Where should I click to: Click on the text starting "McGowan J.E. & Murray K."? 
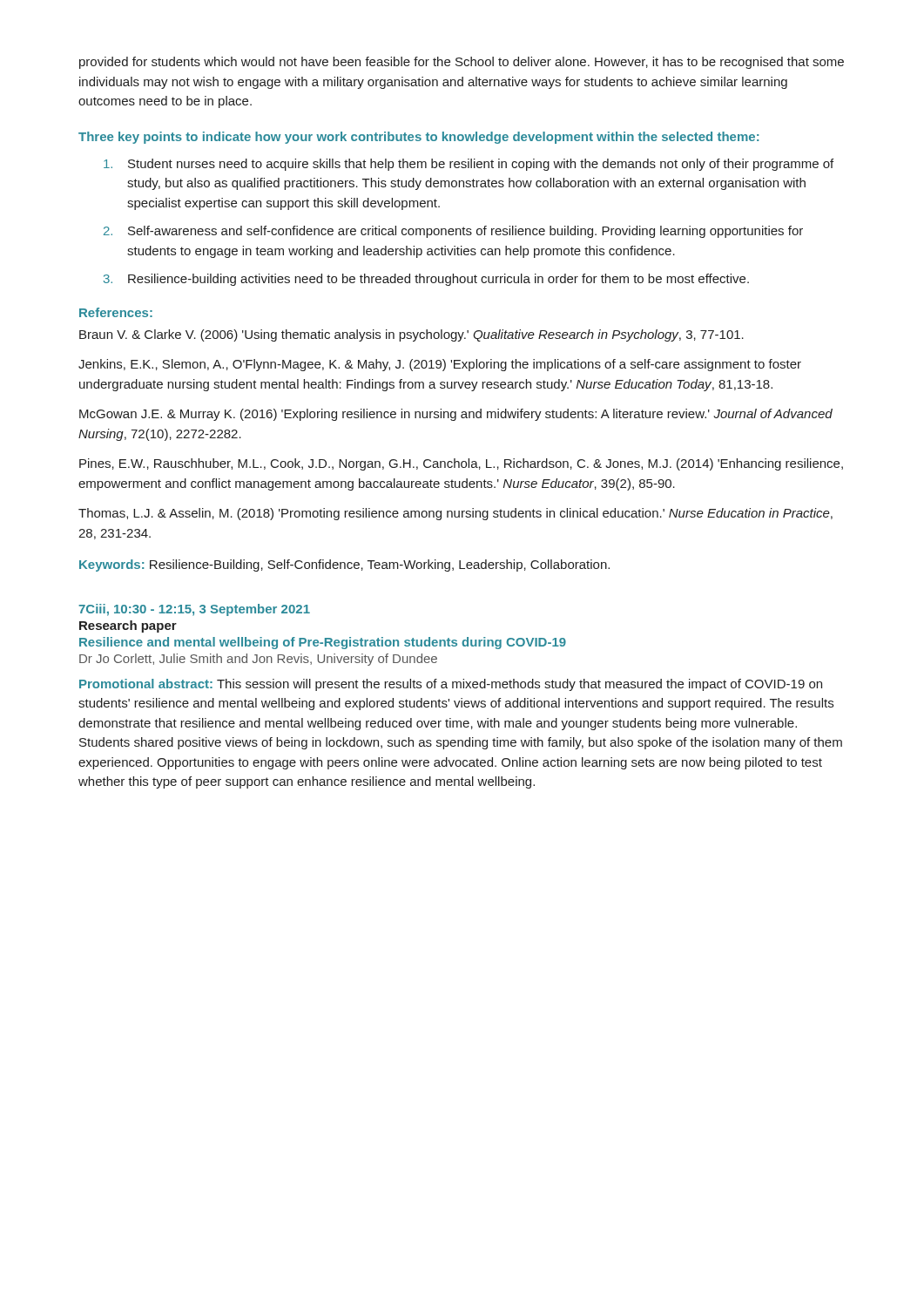[455, 423]
